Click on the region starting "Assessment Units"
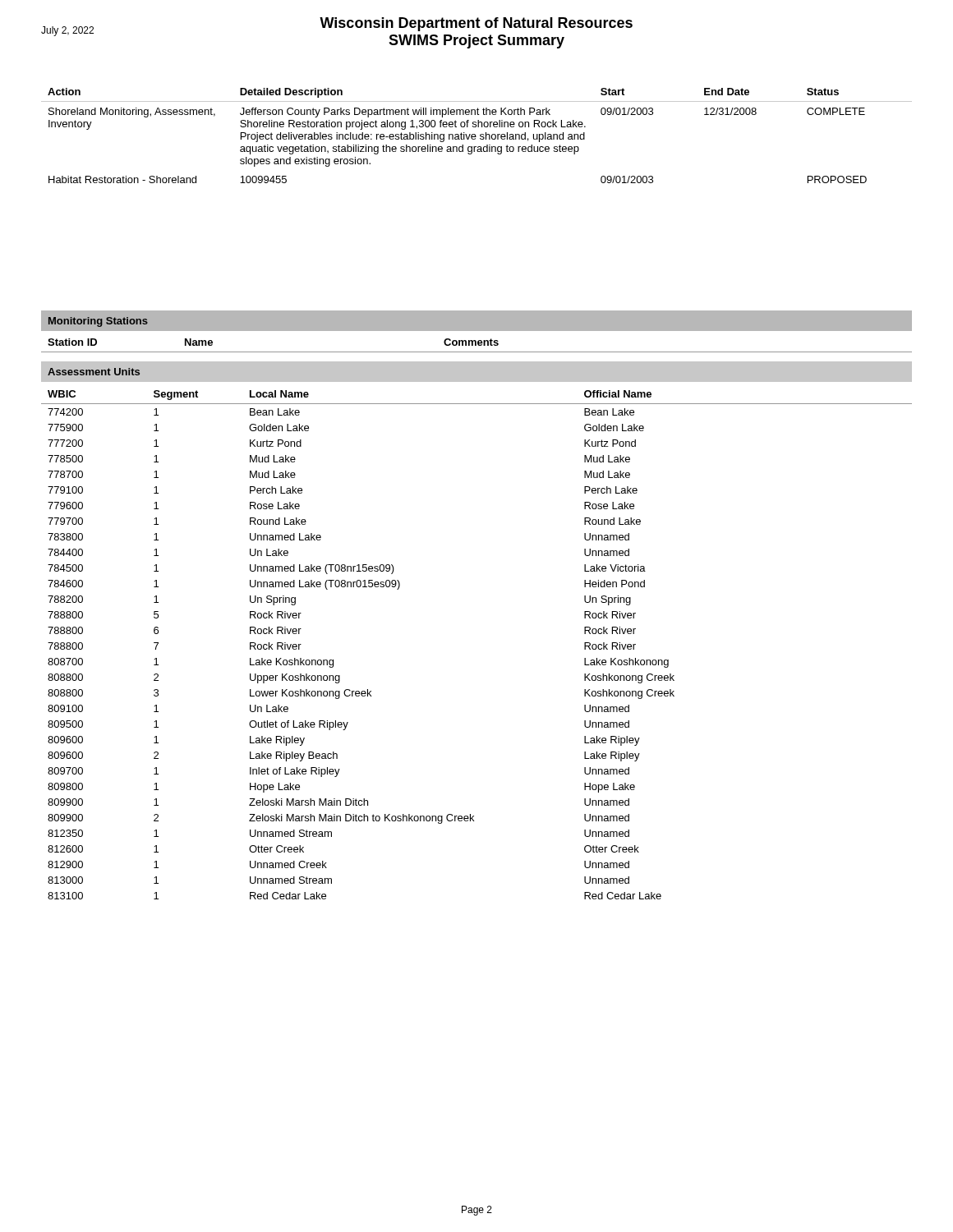Viewport: 953px width, 1232px height. [94, 372]
